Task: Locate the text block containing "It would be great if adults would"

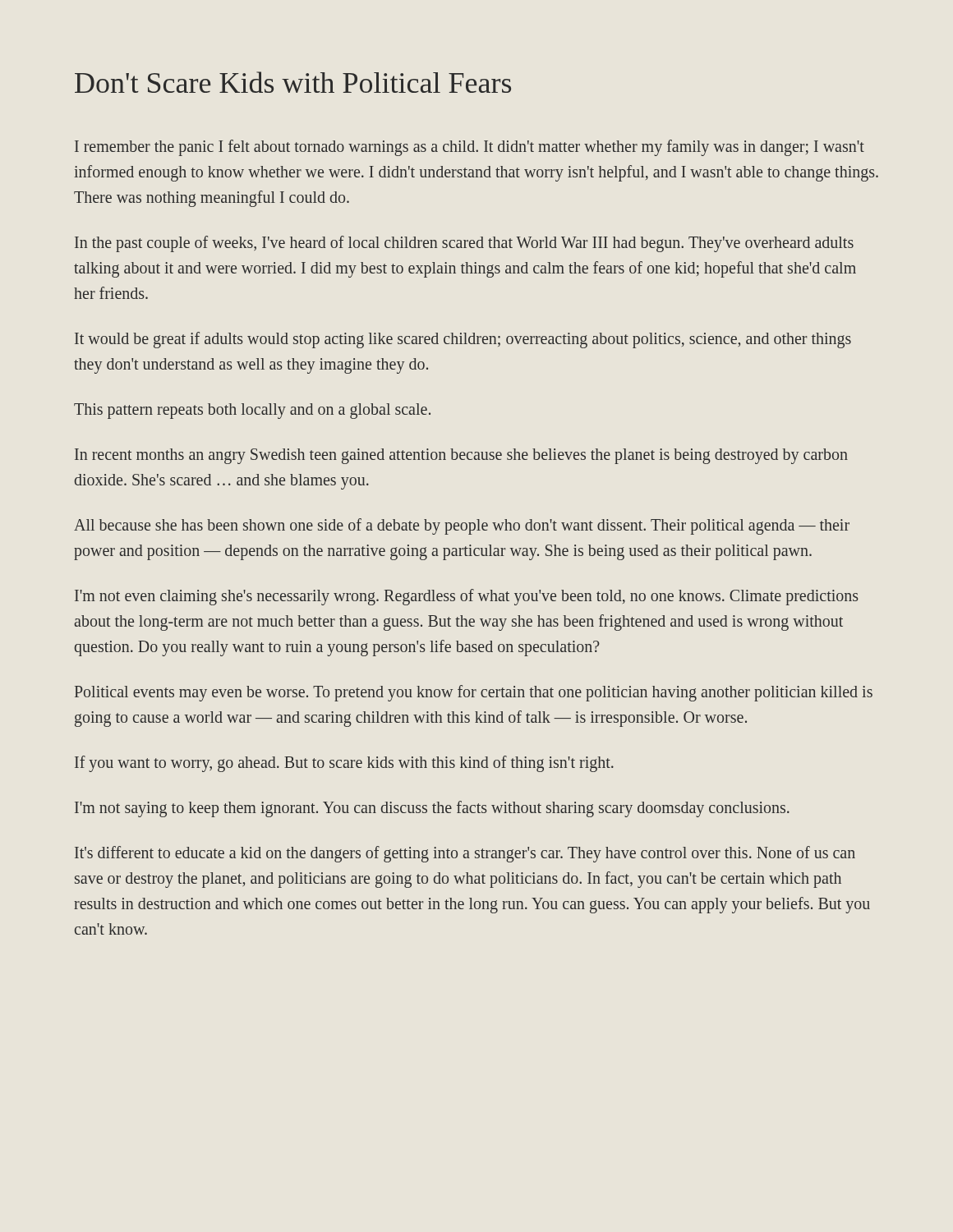Action: click(463, 351)
